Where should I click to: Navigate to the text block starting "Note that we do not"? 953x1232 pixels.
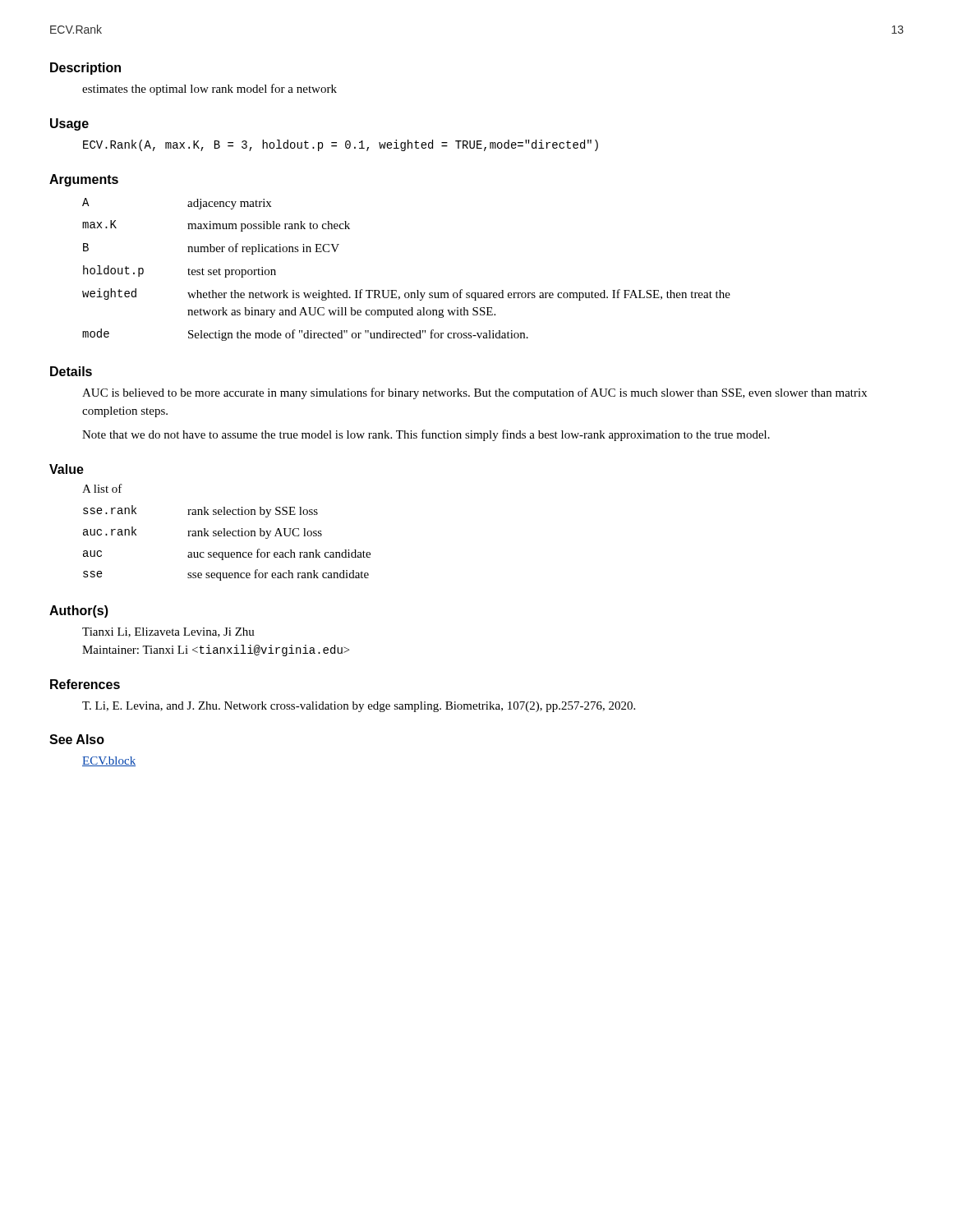(x=426, y=435)
